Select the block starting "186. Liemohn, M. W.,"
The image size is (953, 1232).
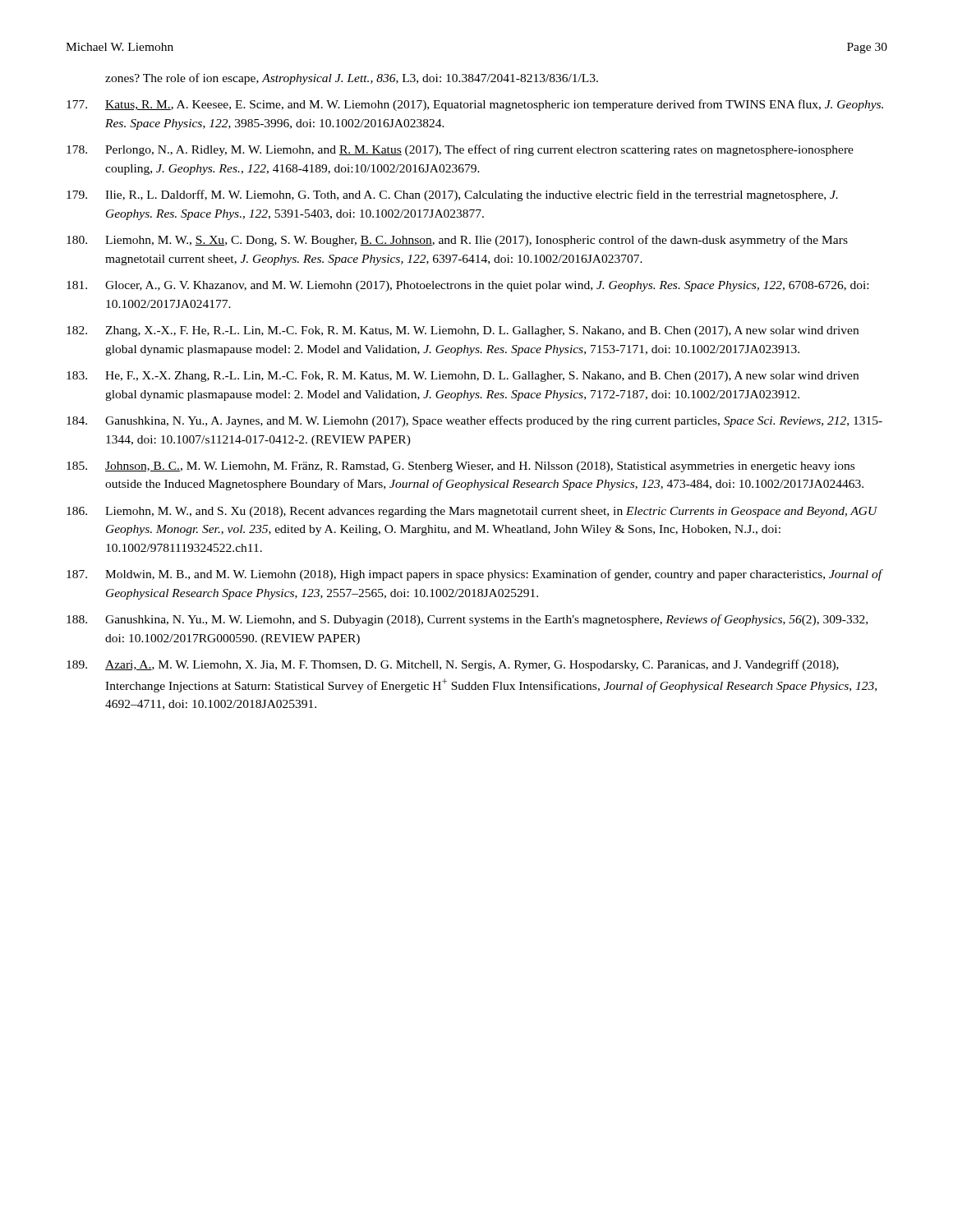coord(476,529)
